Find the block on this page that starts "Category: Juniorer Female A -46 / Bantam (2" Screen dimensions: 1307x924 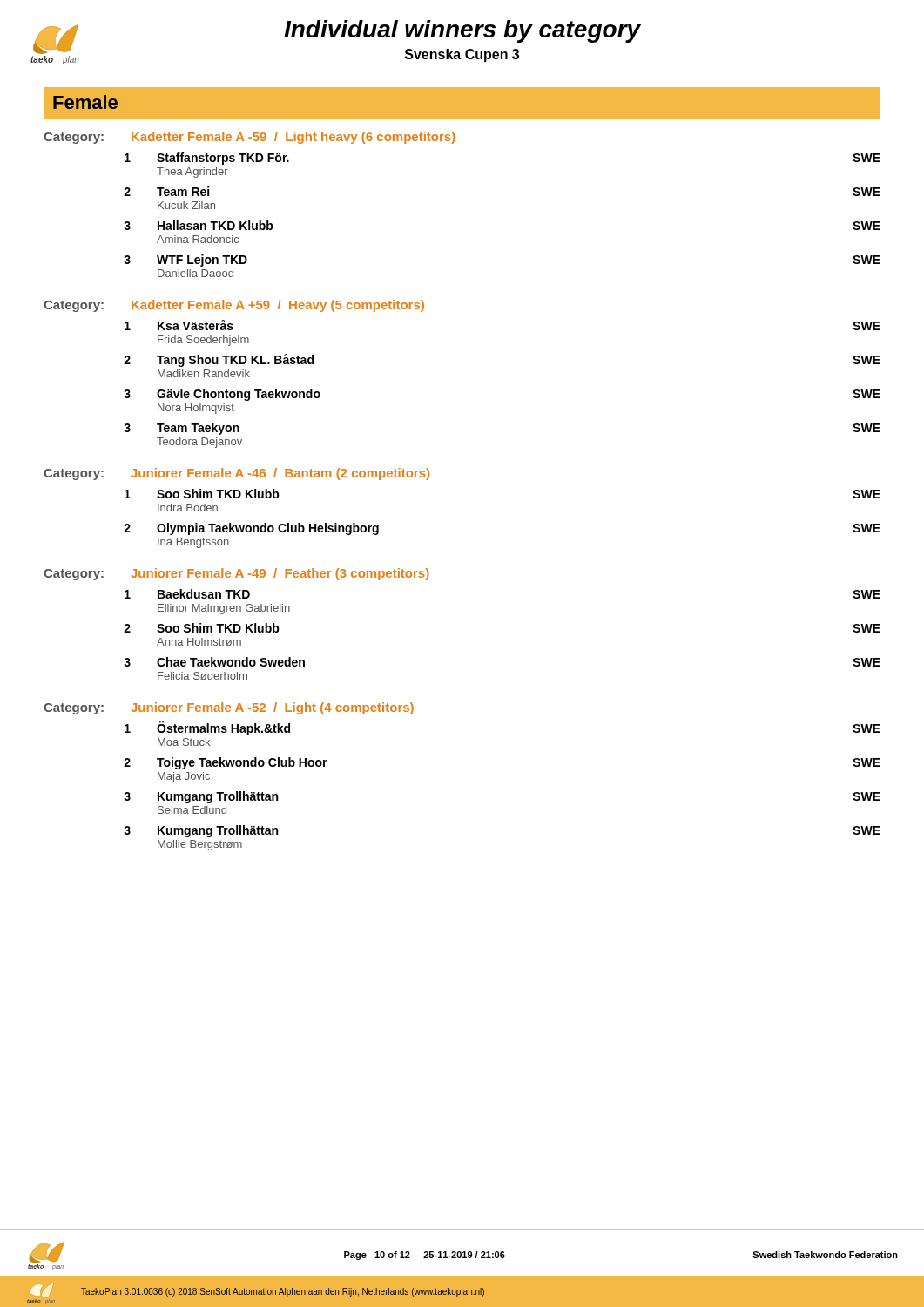point(237,473)
